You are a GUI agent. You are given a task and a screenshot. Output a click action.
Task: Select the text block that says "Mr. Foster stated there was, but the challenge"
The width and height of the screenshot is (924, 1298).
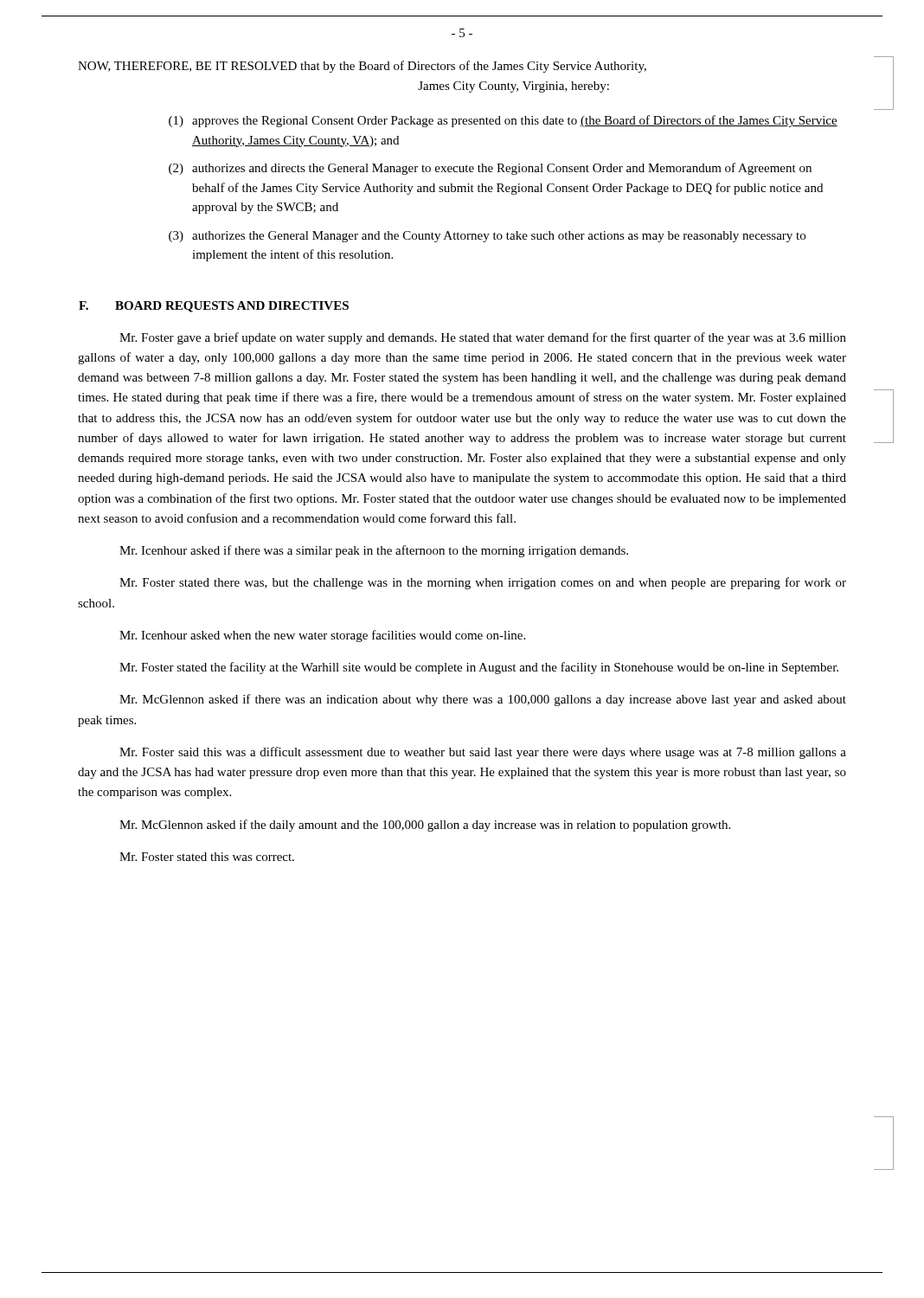point(462,593)
